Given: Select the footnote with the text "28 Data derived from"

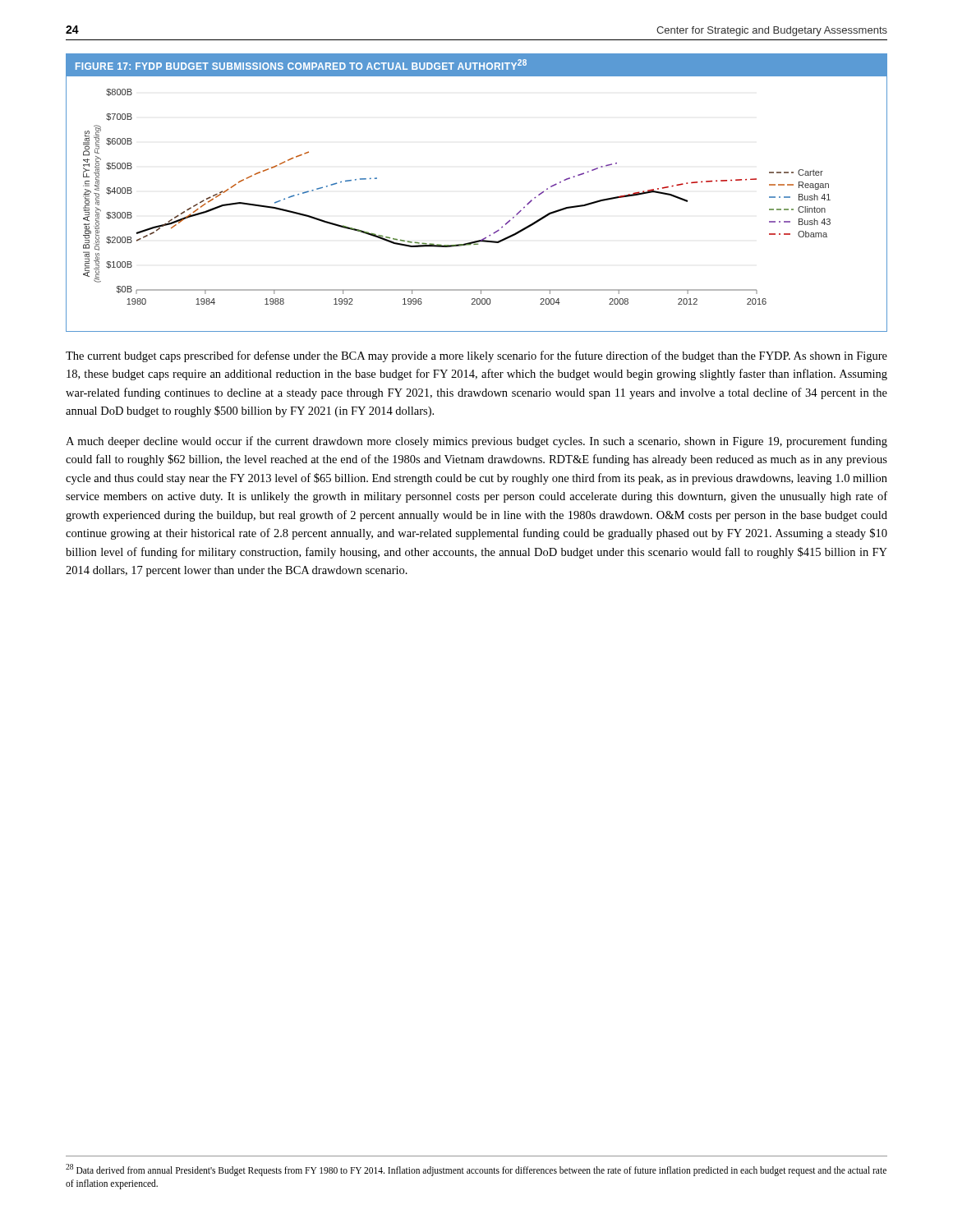Looking at the screenshot, I should click(x=476, y=1176).
